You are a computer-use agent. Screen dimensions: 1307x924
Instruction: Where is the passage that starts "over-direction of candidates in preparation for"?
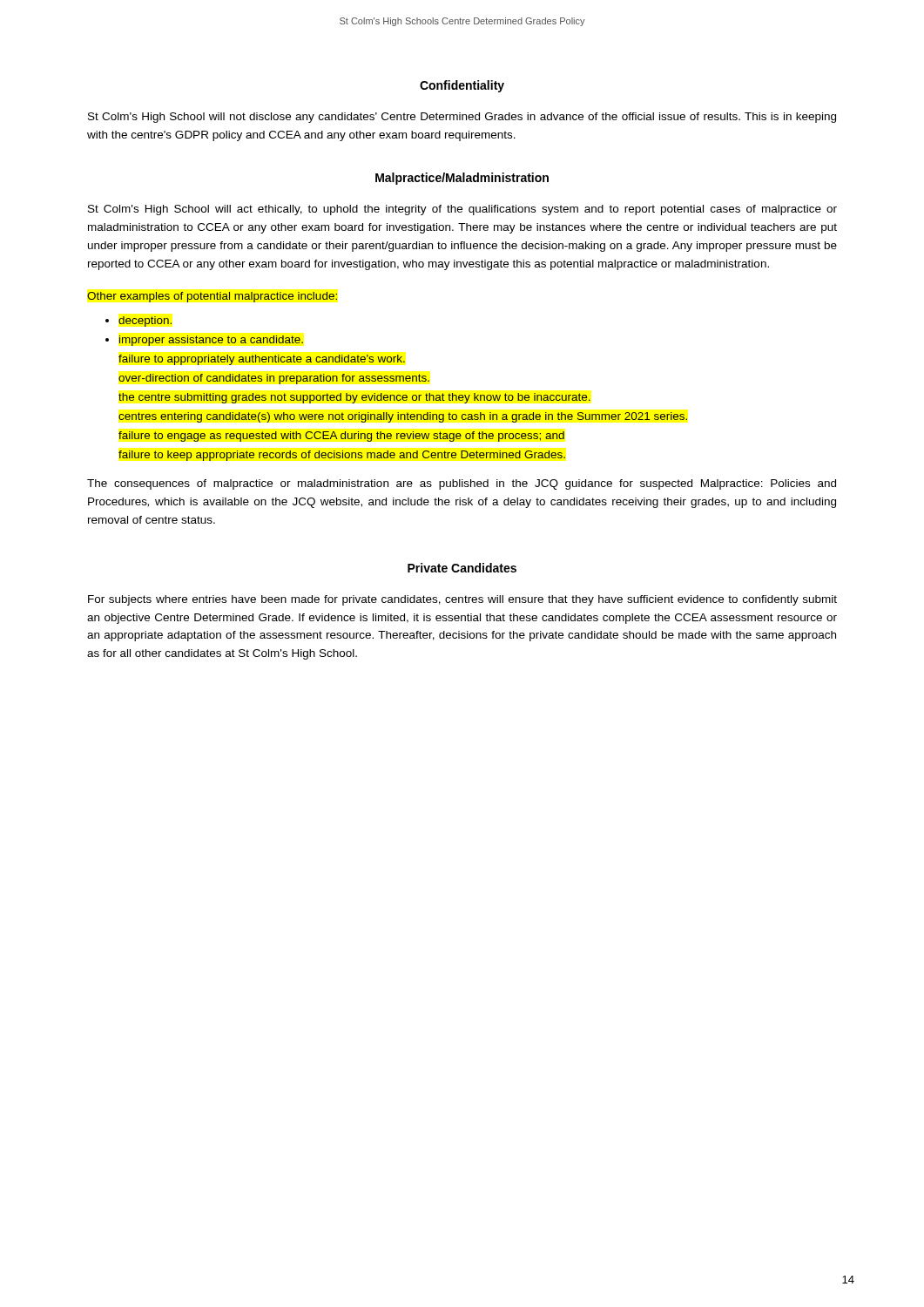pyautogui.click(x=274, y=379)
